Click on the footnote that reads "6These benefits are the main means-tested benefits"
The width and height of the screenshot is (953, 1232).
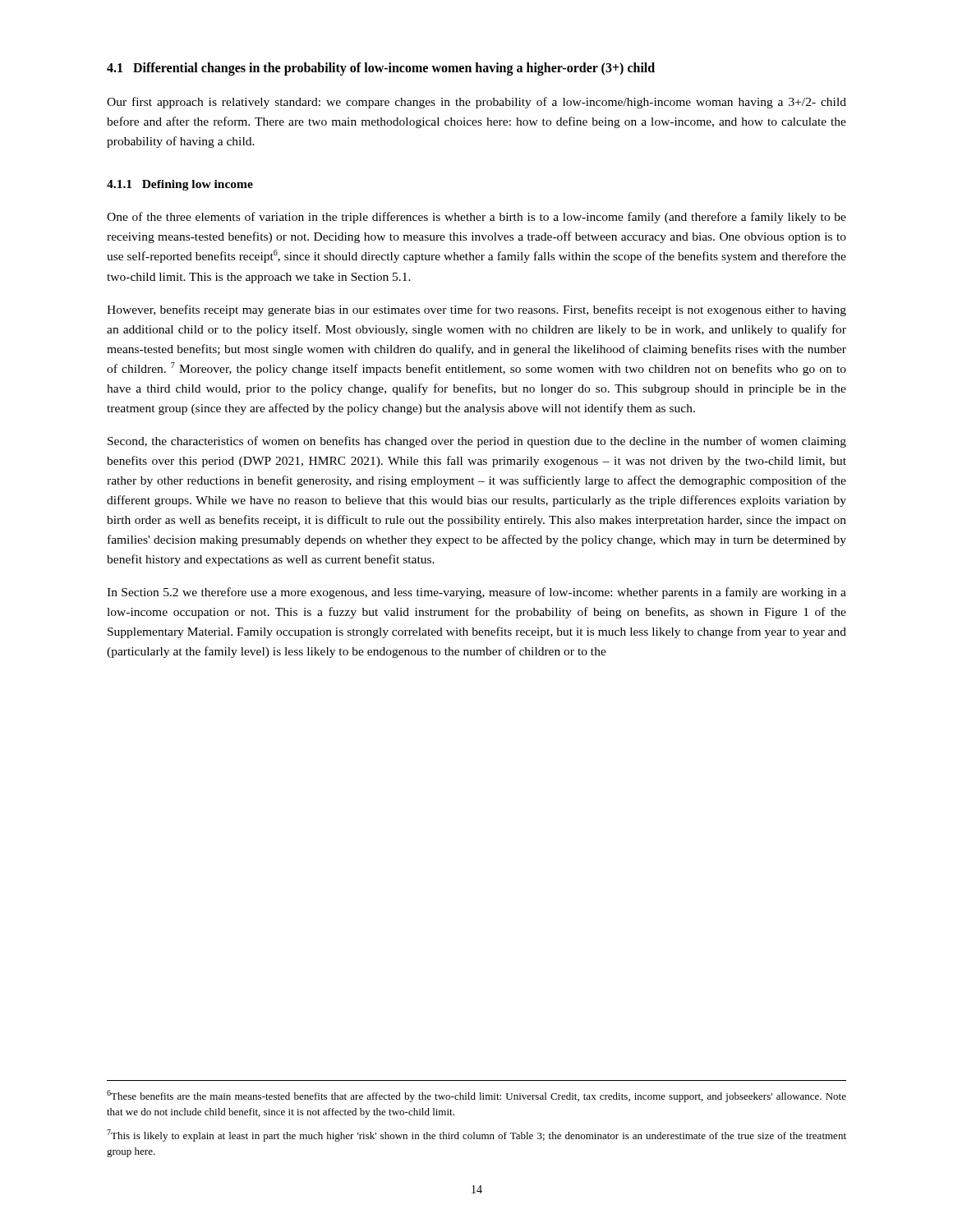click(x=476, y=1103)
